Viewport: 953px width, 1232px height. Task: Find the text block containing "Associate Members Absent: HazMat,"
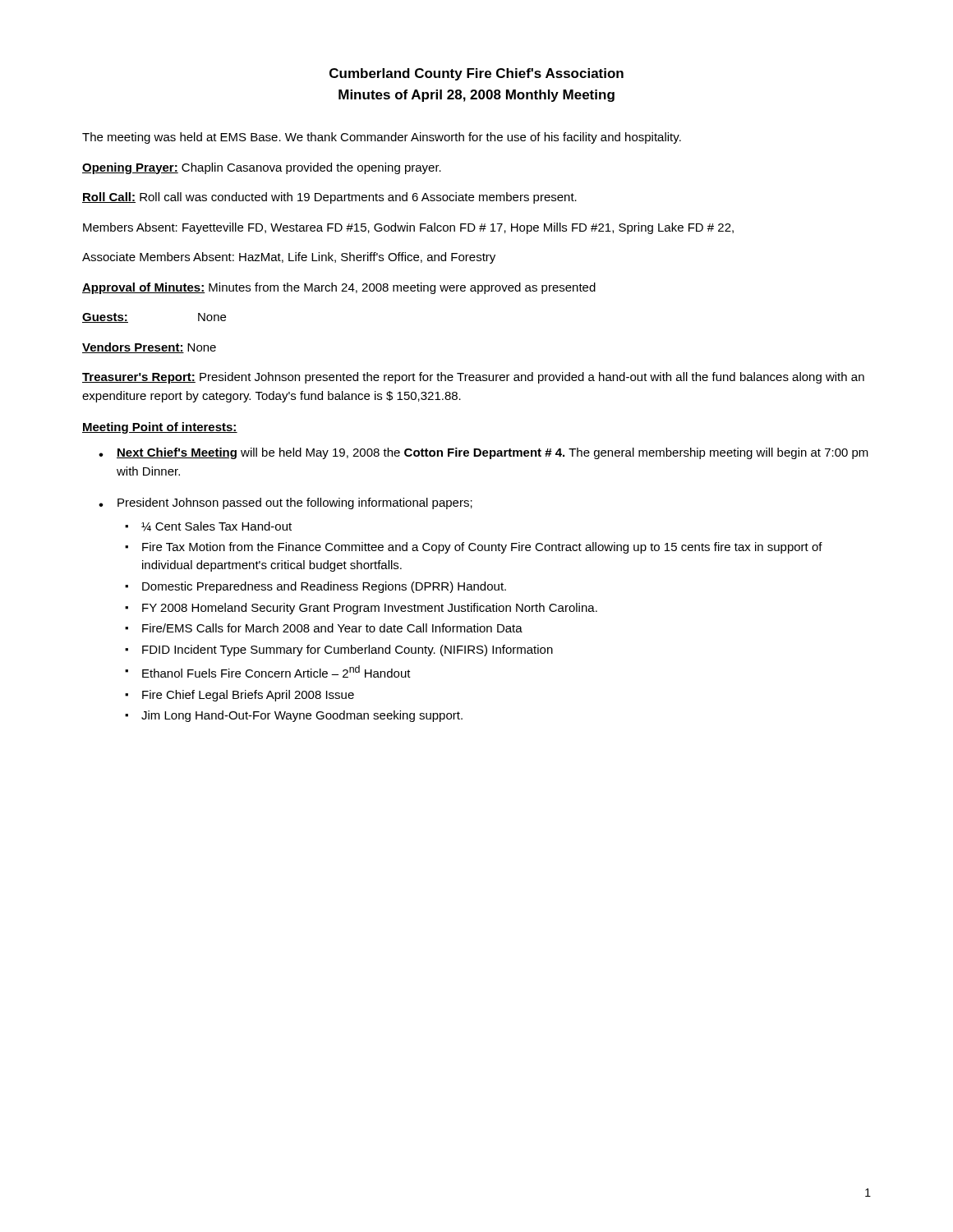click(x=289, y=257)
